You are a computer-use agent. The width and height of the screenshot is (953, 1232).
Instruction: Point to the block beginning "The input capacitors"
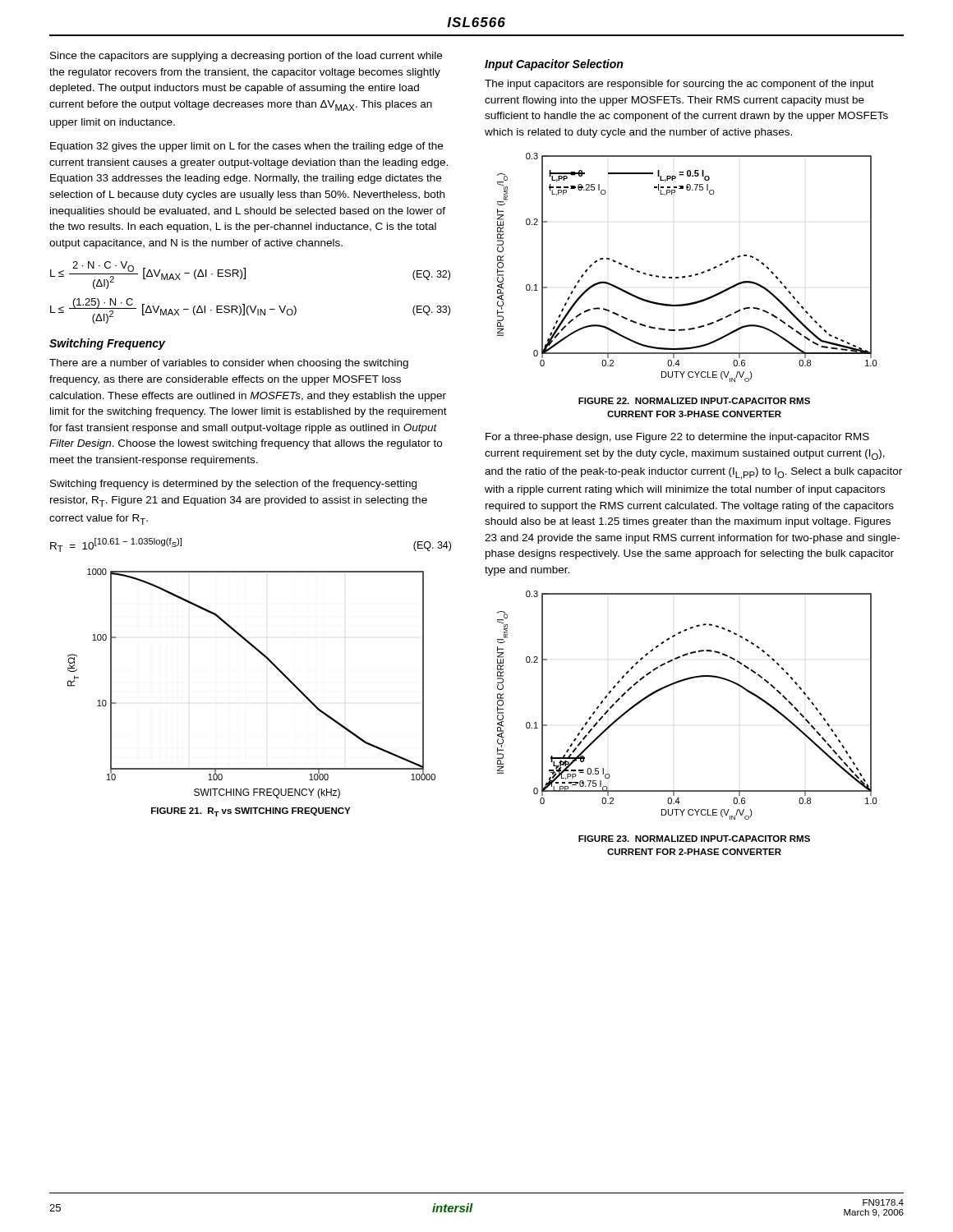pos(694,108)
